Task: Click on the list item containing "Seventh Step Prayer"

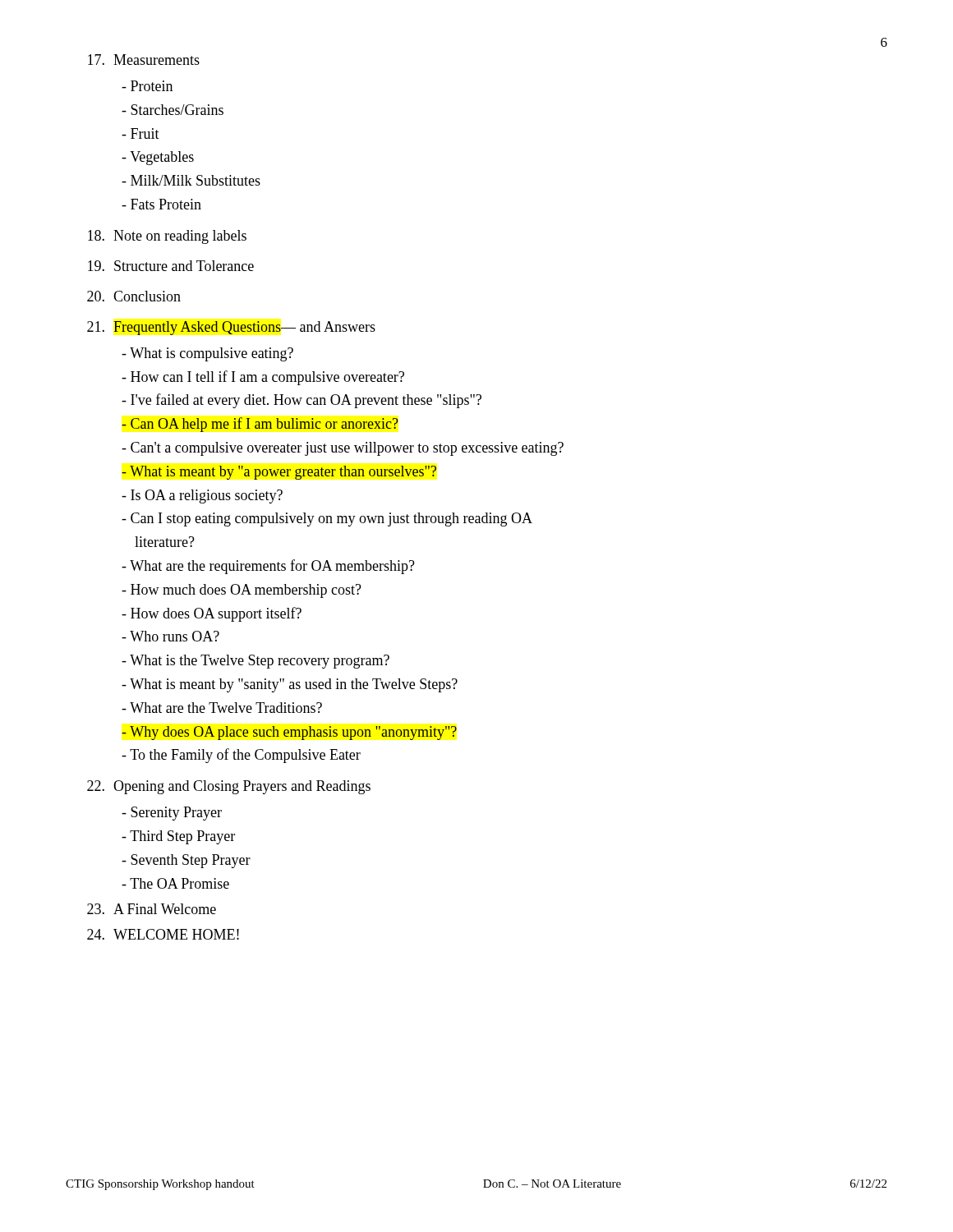Action: (186, 860)
